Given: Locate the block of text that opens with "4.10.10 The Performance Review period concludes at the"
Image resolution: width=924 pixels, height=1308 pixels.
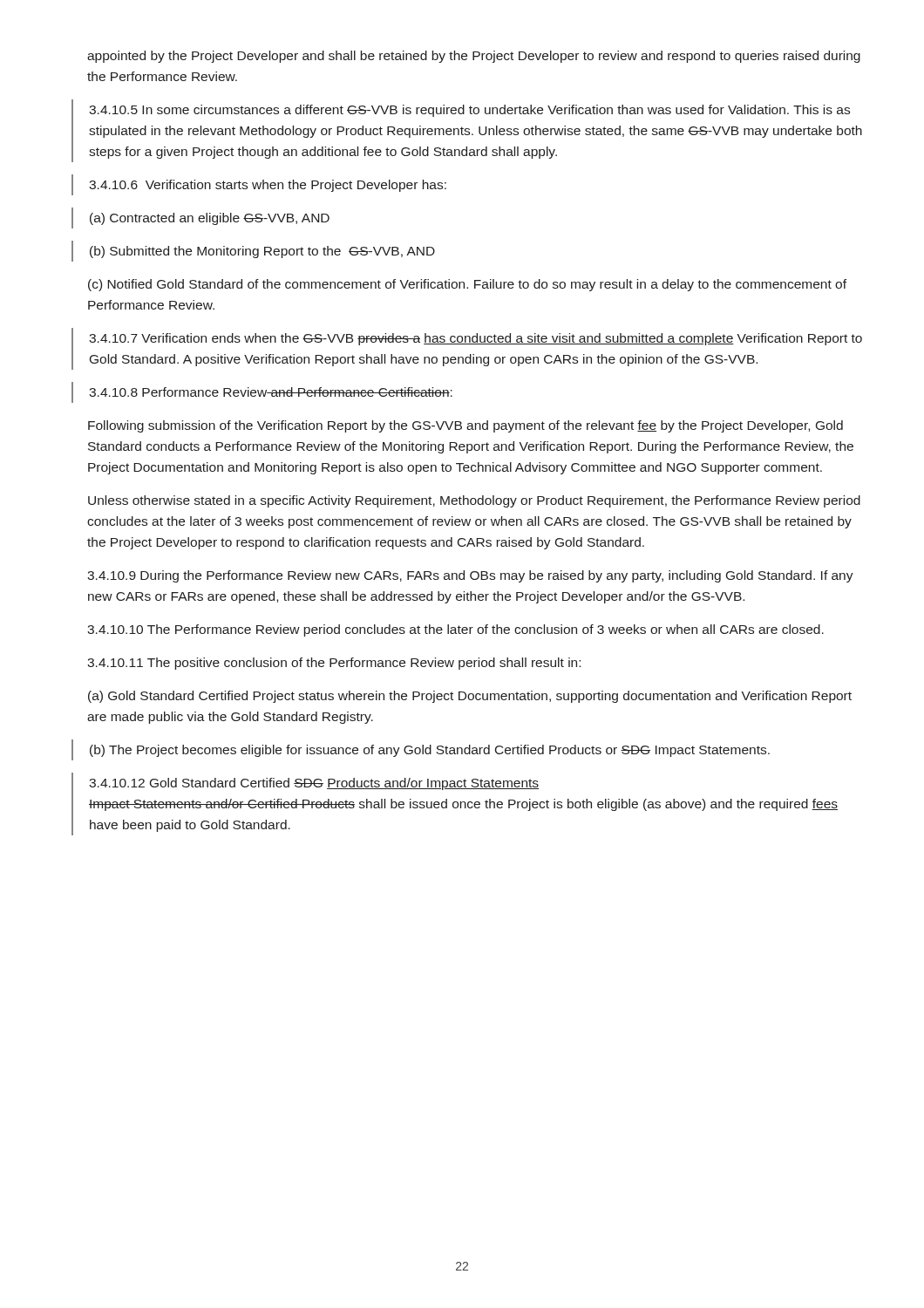Looking at the screenshot, I should pos(456,629).
